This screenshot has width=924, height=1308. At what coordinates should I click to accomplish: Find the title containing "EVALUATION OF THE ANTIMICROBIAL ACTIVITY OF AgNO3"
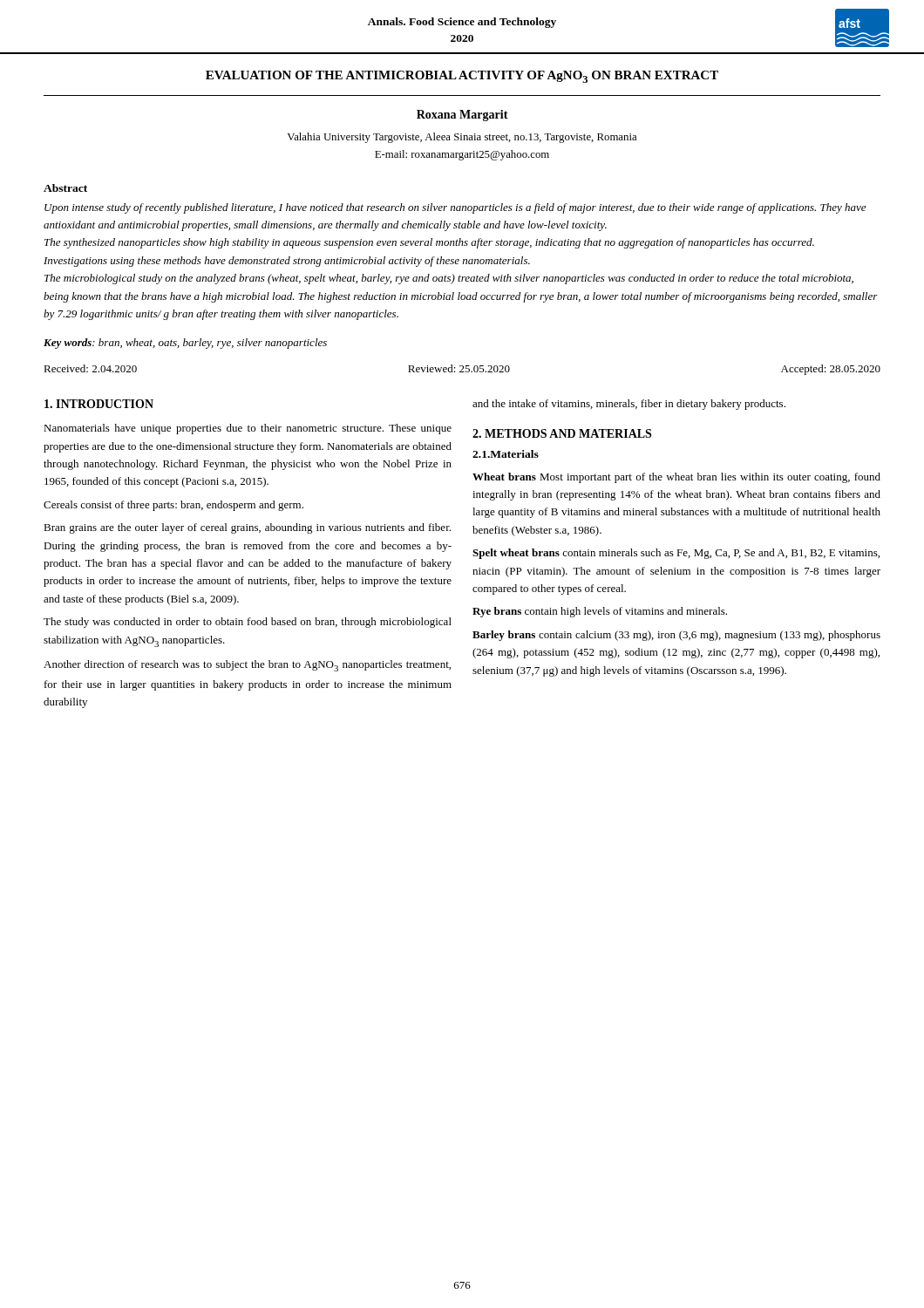[x=462, y=77]
